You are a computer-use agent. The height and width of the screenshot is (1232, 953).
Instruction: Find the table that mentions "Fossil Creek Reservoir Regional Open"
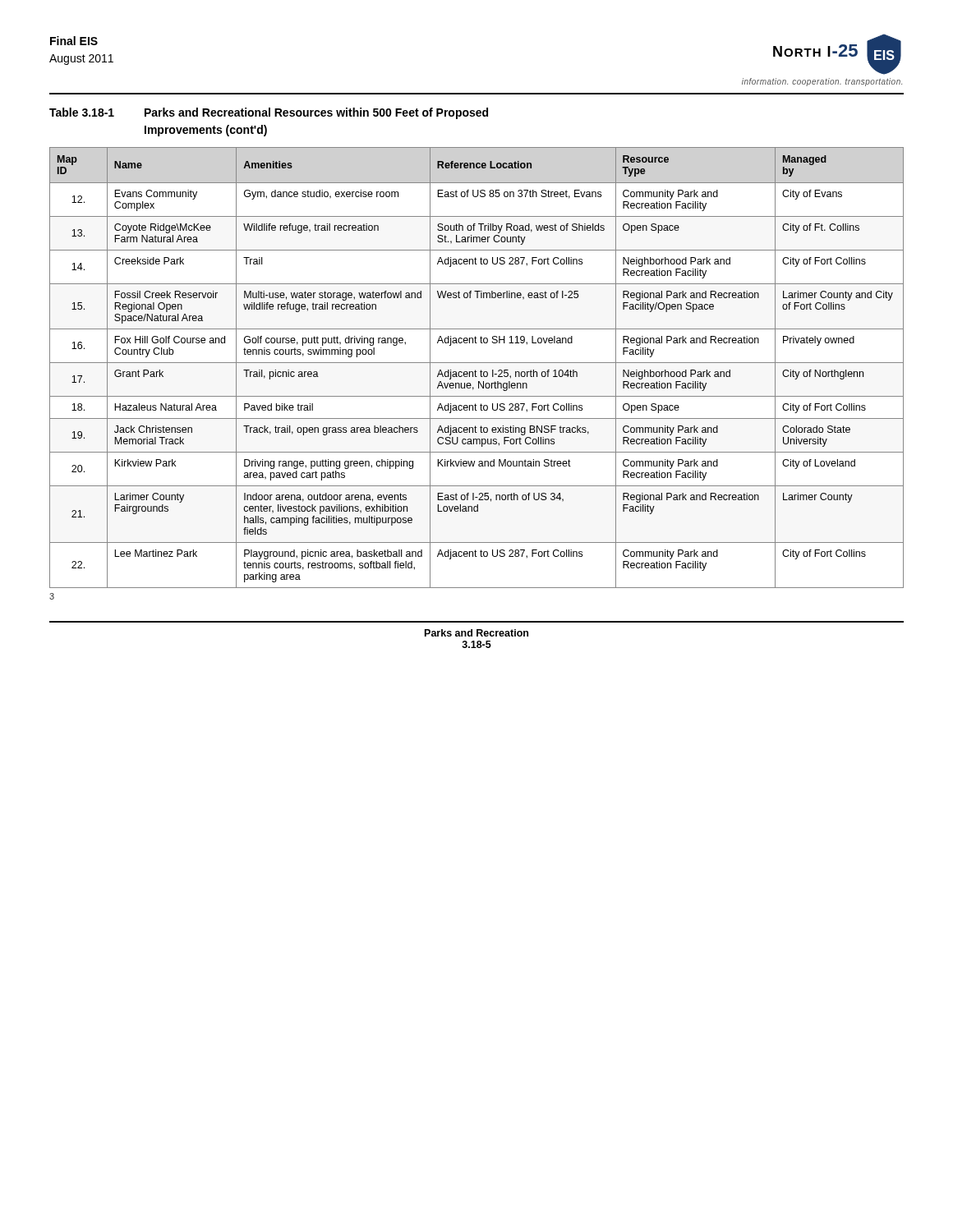(476, 368)
